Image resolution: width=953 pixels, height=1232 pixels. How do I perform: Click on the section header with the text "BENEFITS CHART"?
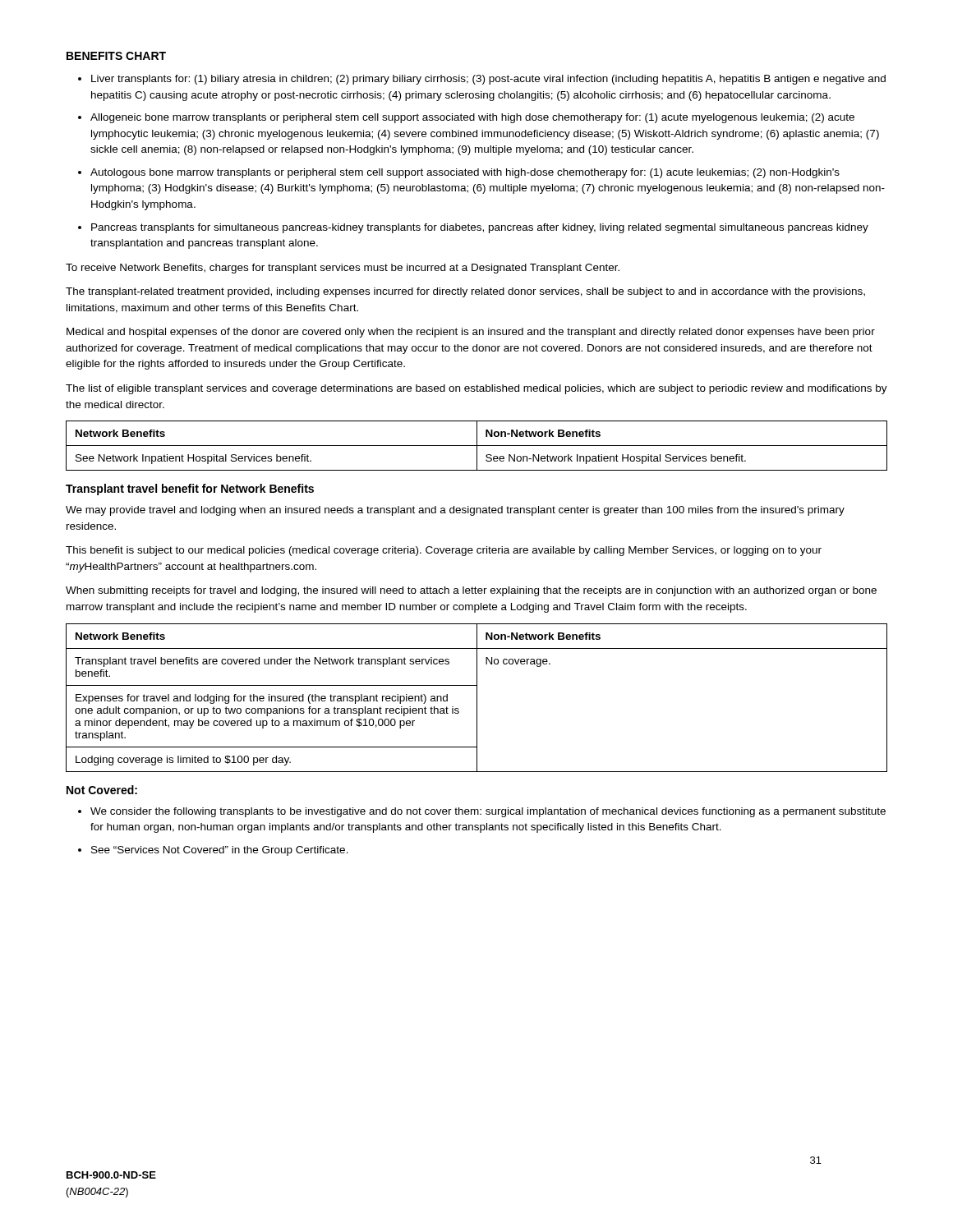tap(116, 56)
